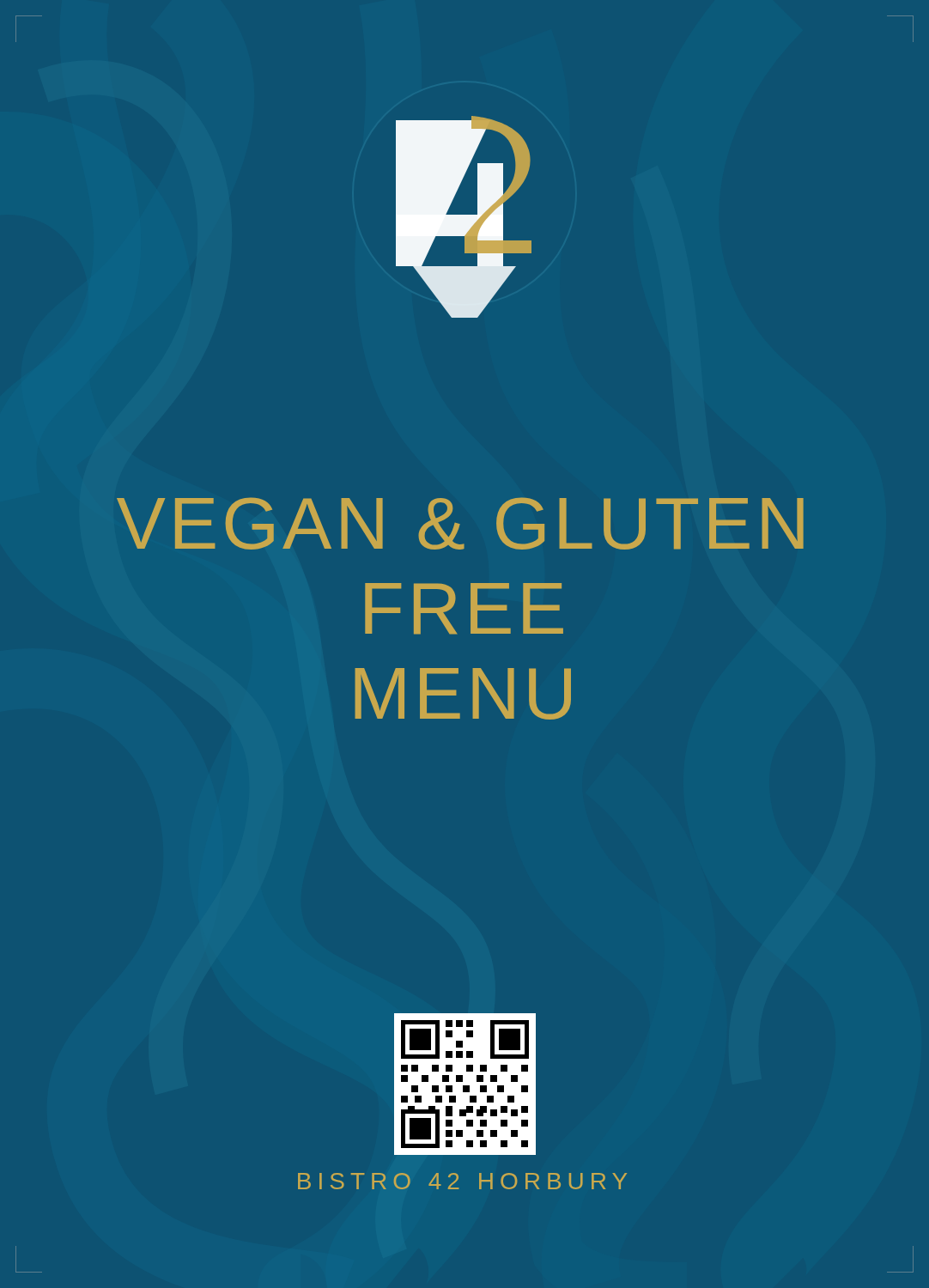Find the logo
Viewport: 929px width, 1288px height.
tap(464, 195)
